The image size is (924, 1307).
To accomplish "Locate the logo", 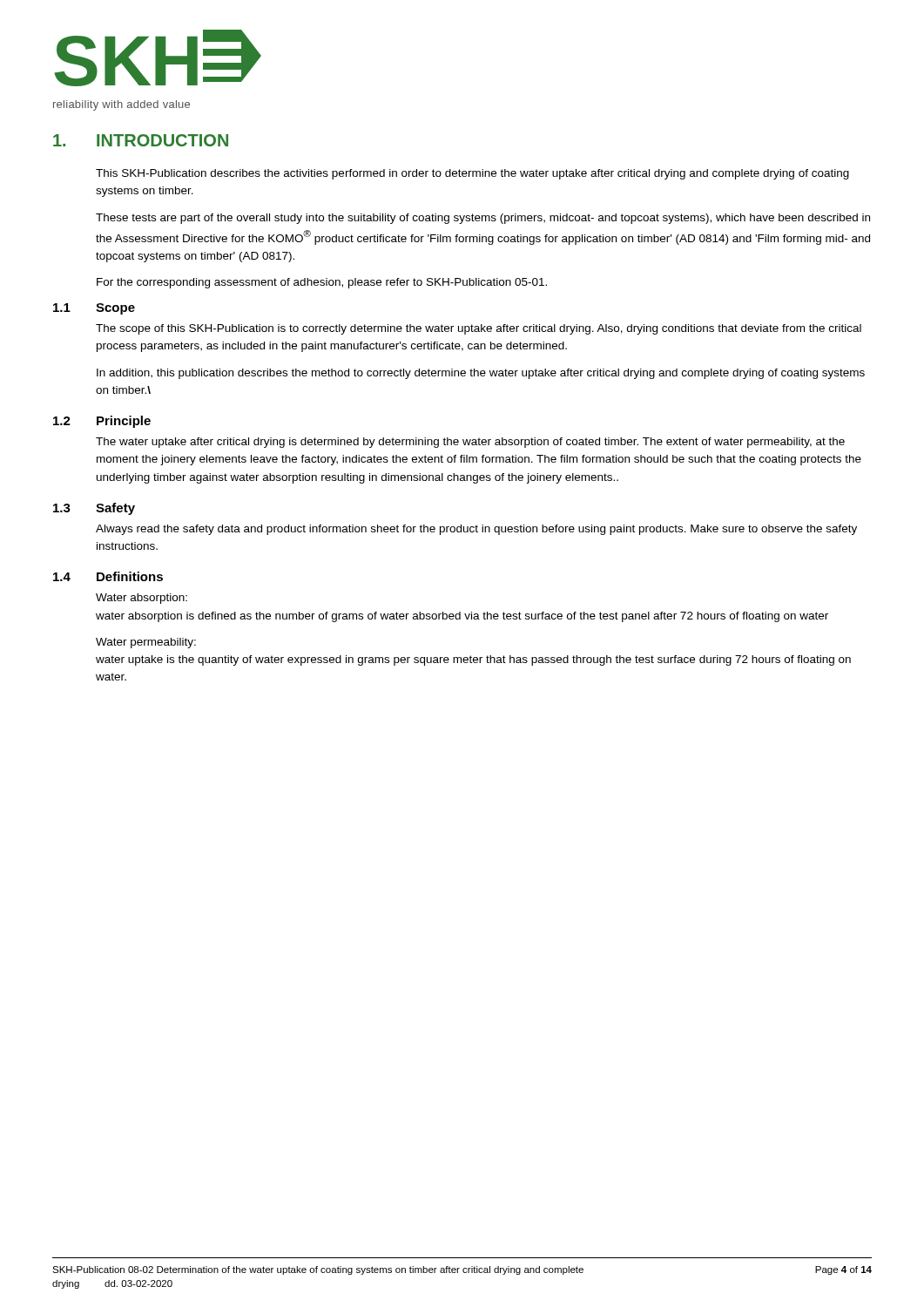I will pos(226,68).
